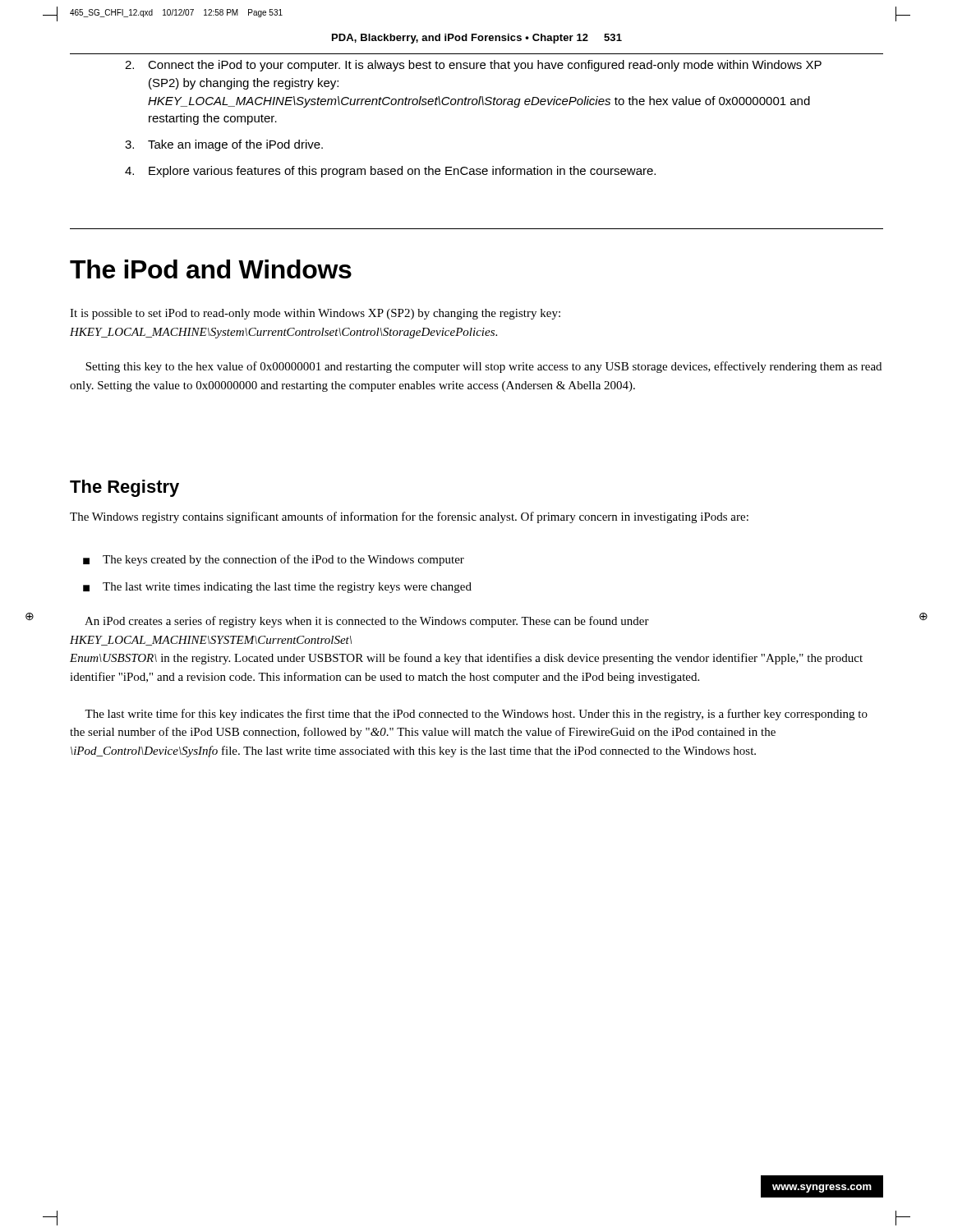Screen dimensions: 1232x953
Task: Point to the text starting "■ The keys created by the"
Action: tap(274, 560)
